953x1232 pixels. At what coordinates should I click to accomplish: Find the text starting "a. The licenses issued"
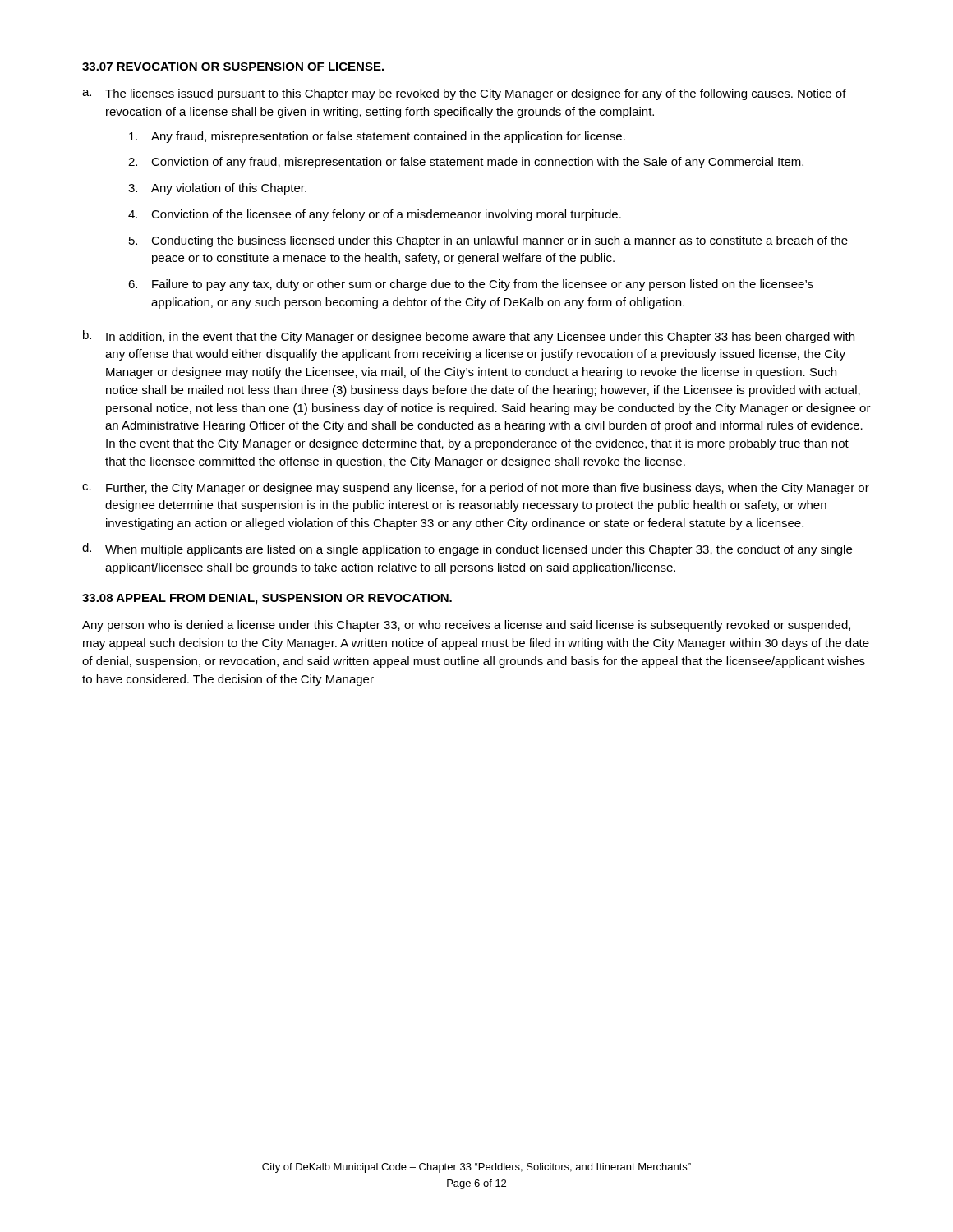pyautogui.click(x=476, y=202)
